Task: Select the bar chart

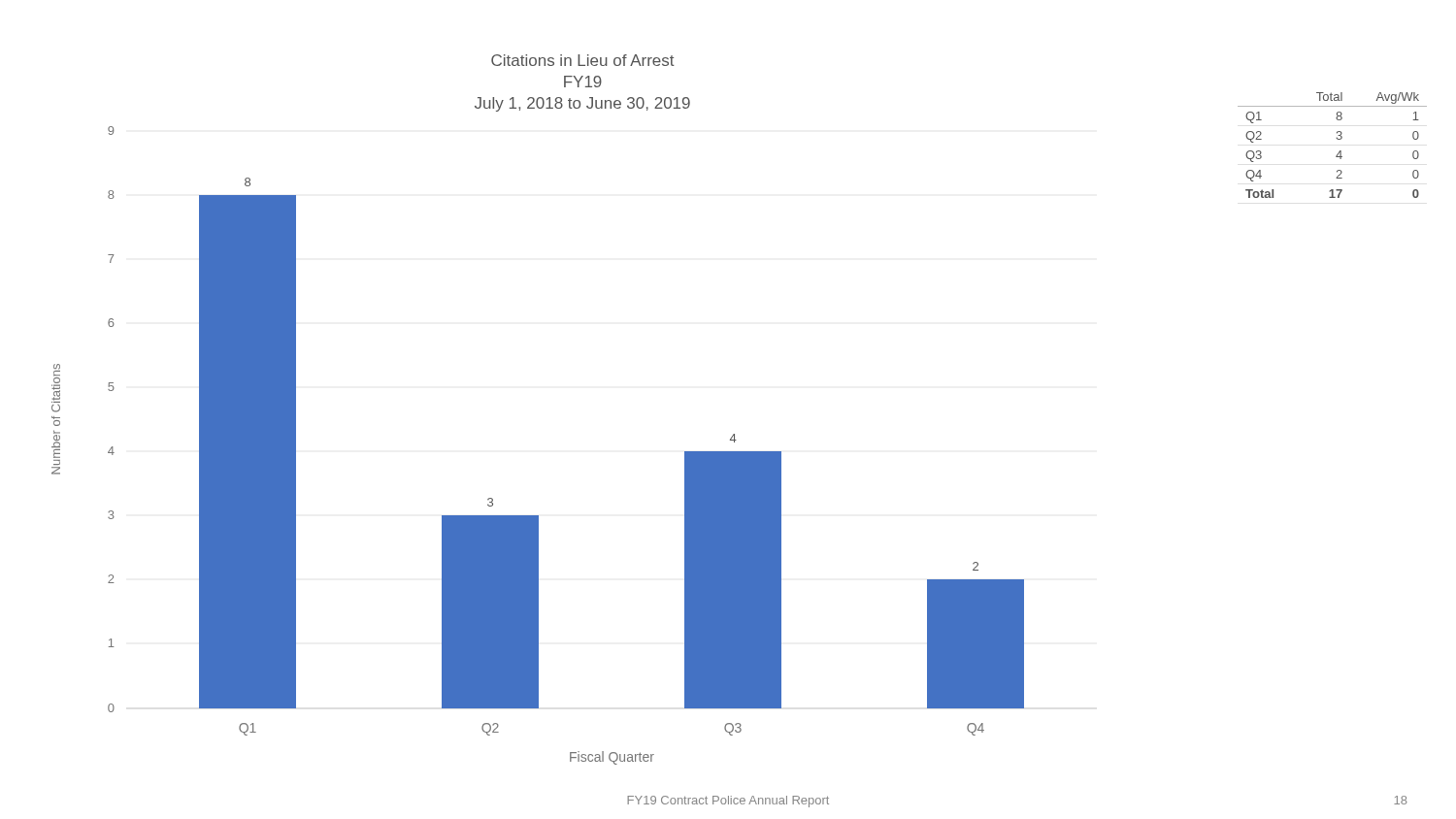Action: 641,408
